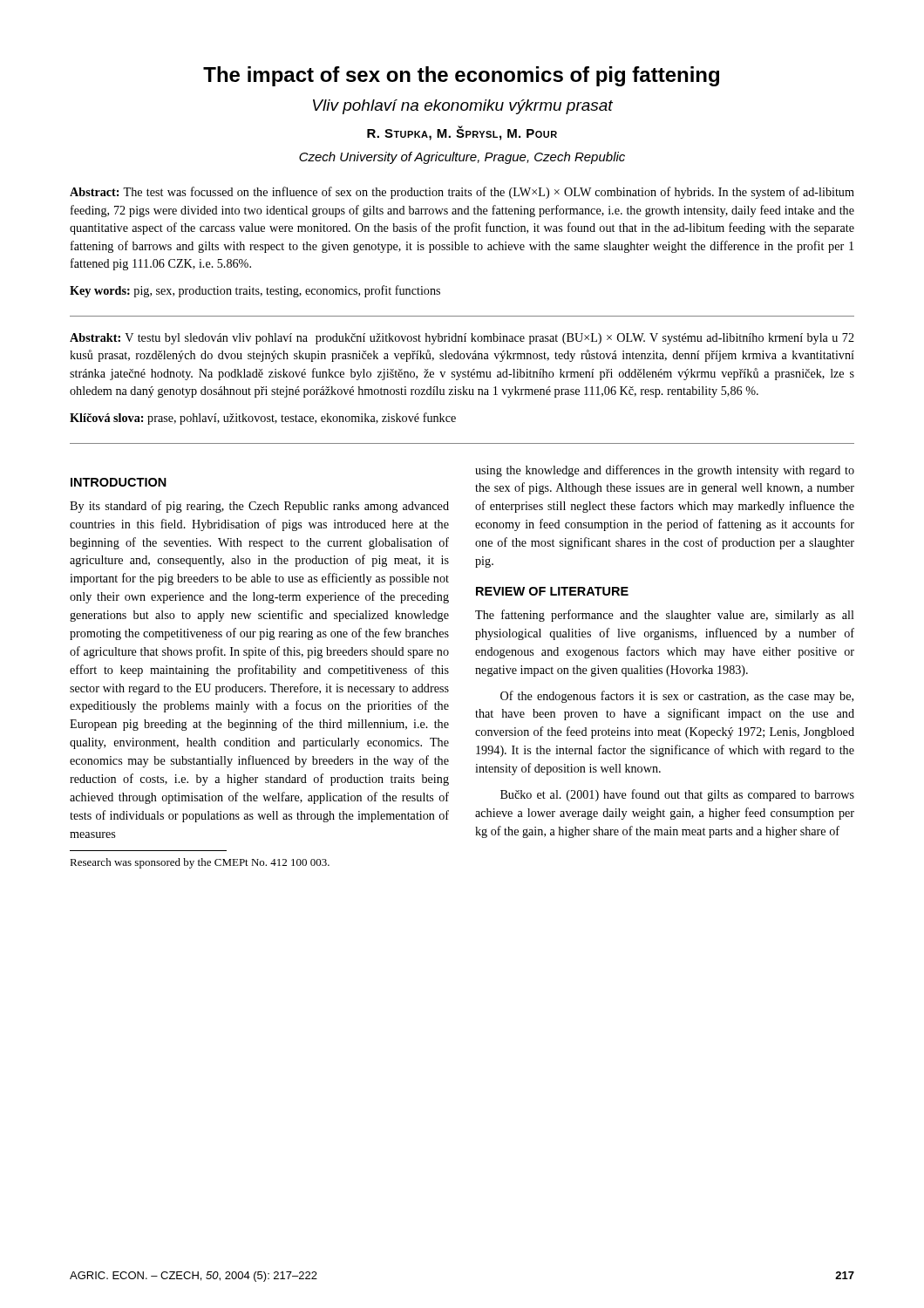Screen dimensions: 1308x924
Task: Navigate to the block starting "Vliv pohlaví na ekonomiku výkrmu"
Action: [462, 105]
